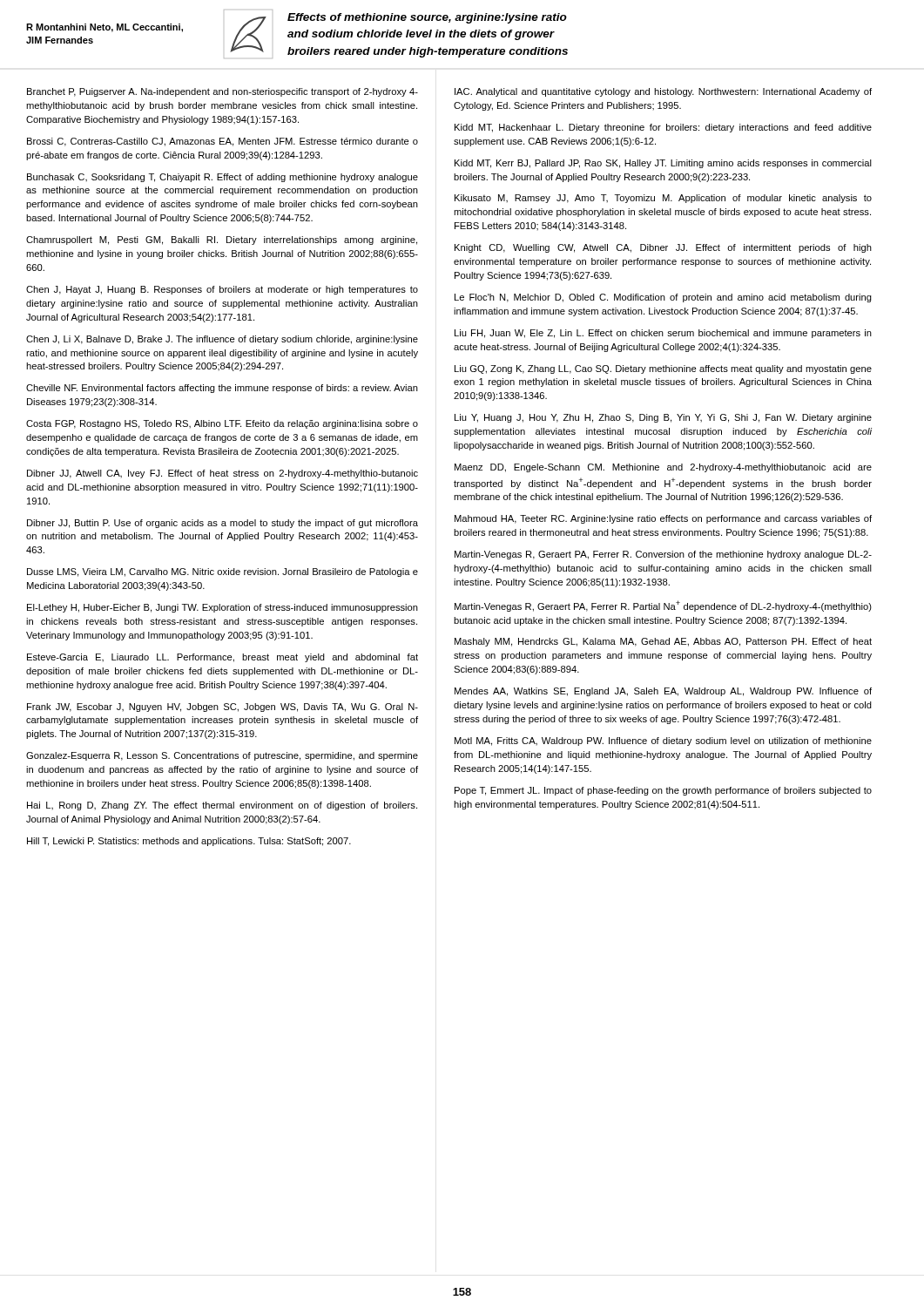The image size is (924, 1307).
Task: Select the block starting "Kidd MT, Hackenhaar L."
Action: pos(663,134)
